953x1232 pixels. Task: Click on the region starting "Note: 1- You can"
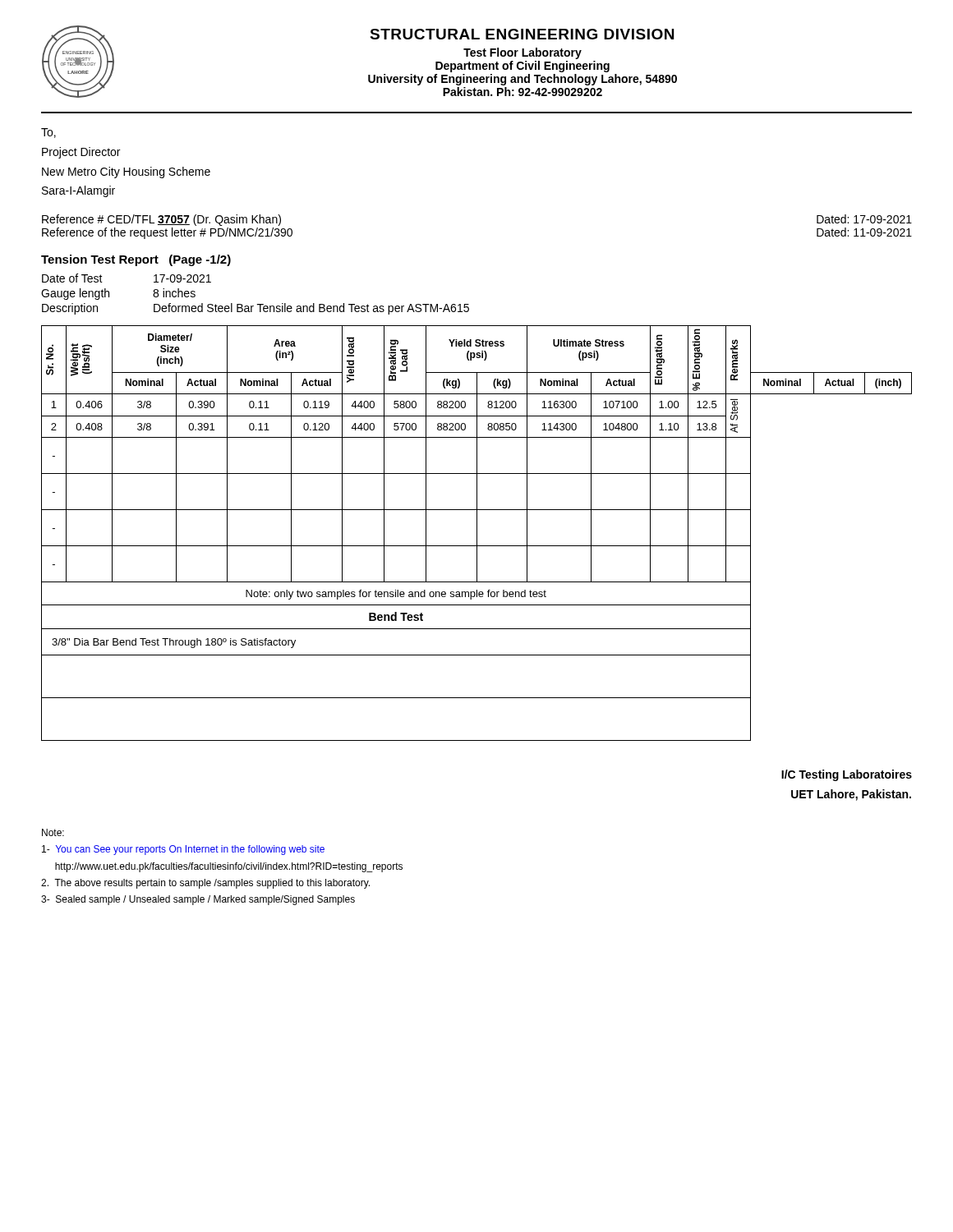[x=222, y=866]
